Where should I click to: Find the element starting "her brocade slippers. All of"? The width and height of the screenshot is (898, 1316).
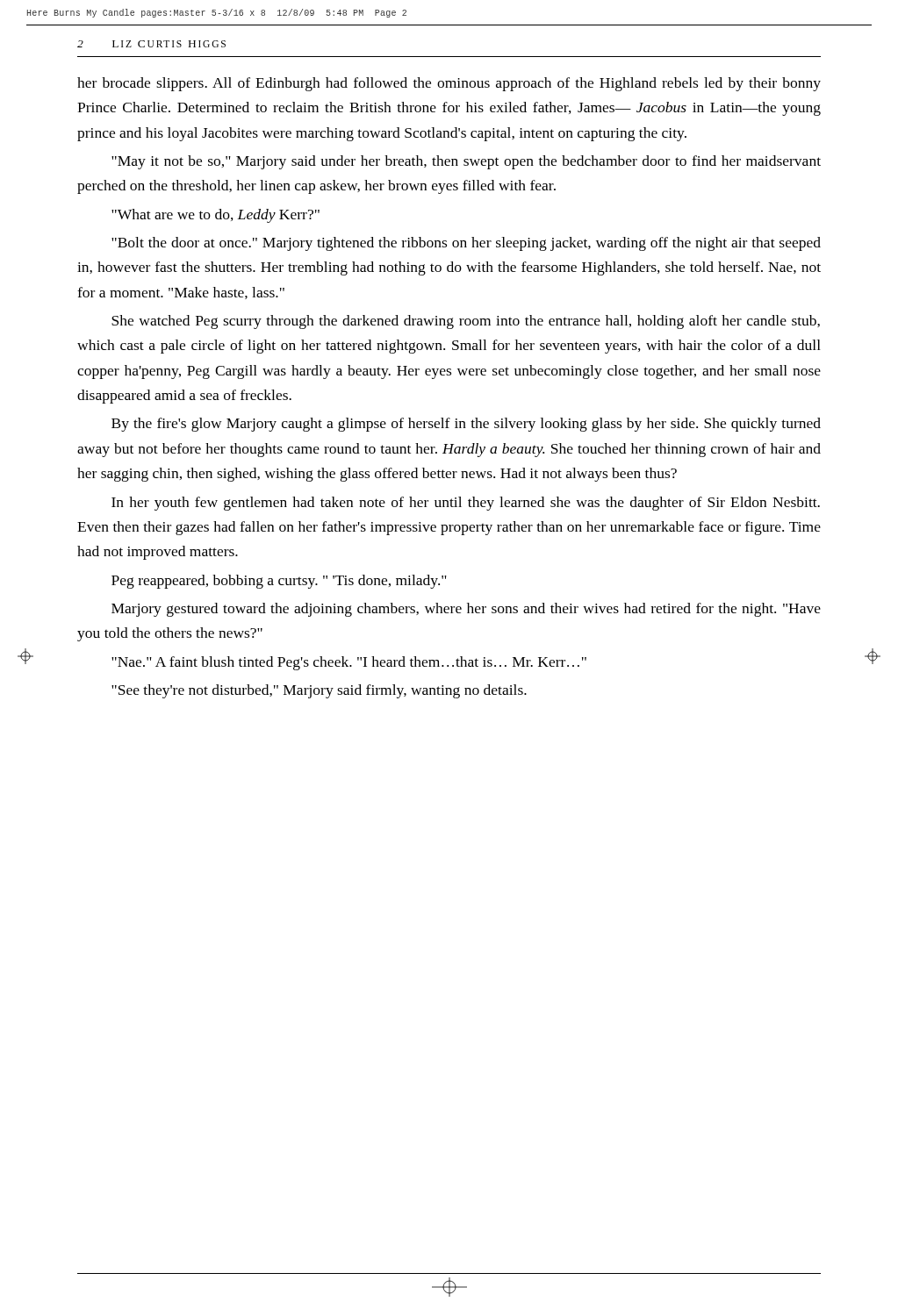pyautogui.click(x=449, y=107)
